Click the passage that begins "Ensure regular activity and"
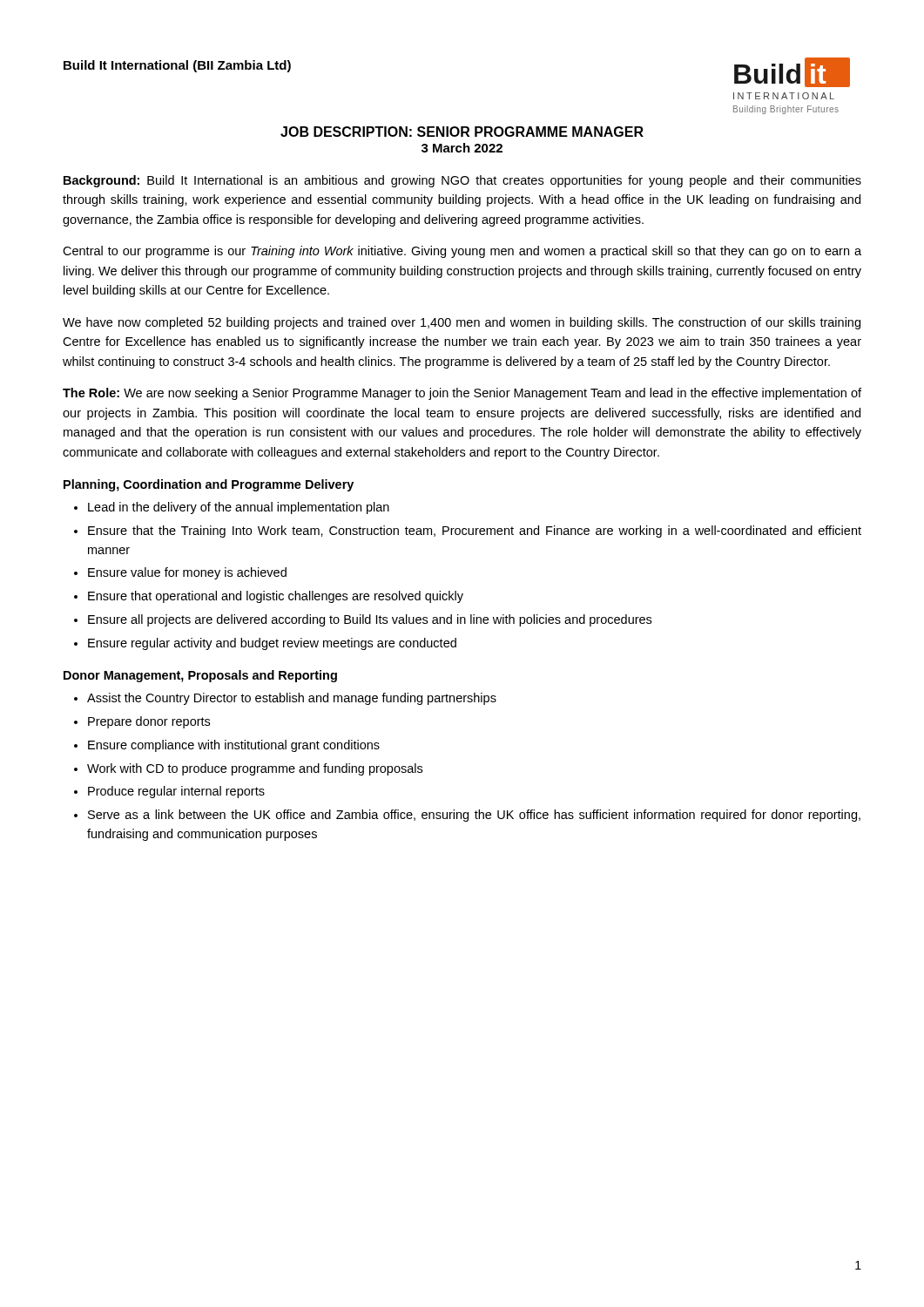Image resolution: width=924 pixels, height=1307 pixels. (x=272, y=643)
